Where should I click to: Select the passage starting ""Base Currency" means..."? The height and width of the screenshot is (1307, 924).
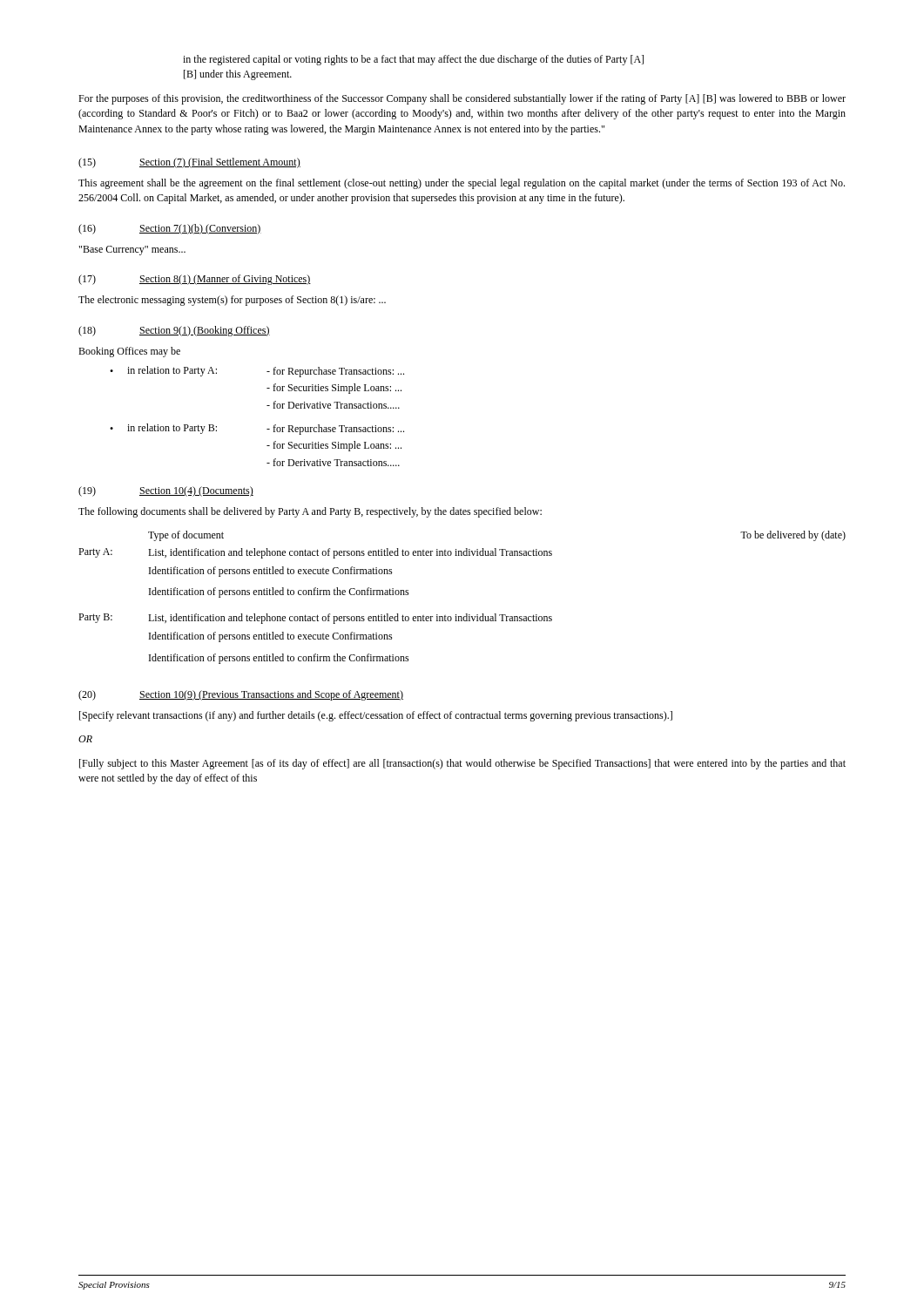tap(132, 251)
